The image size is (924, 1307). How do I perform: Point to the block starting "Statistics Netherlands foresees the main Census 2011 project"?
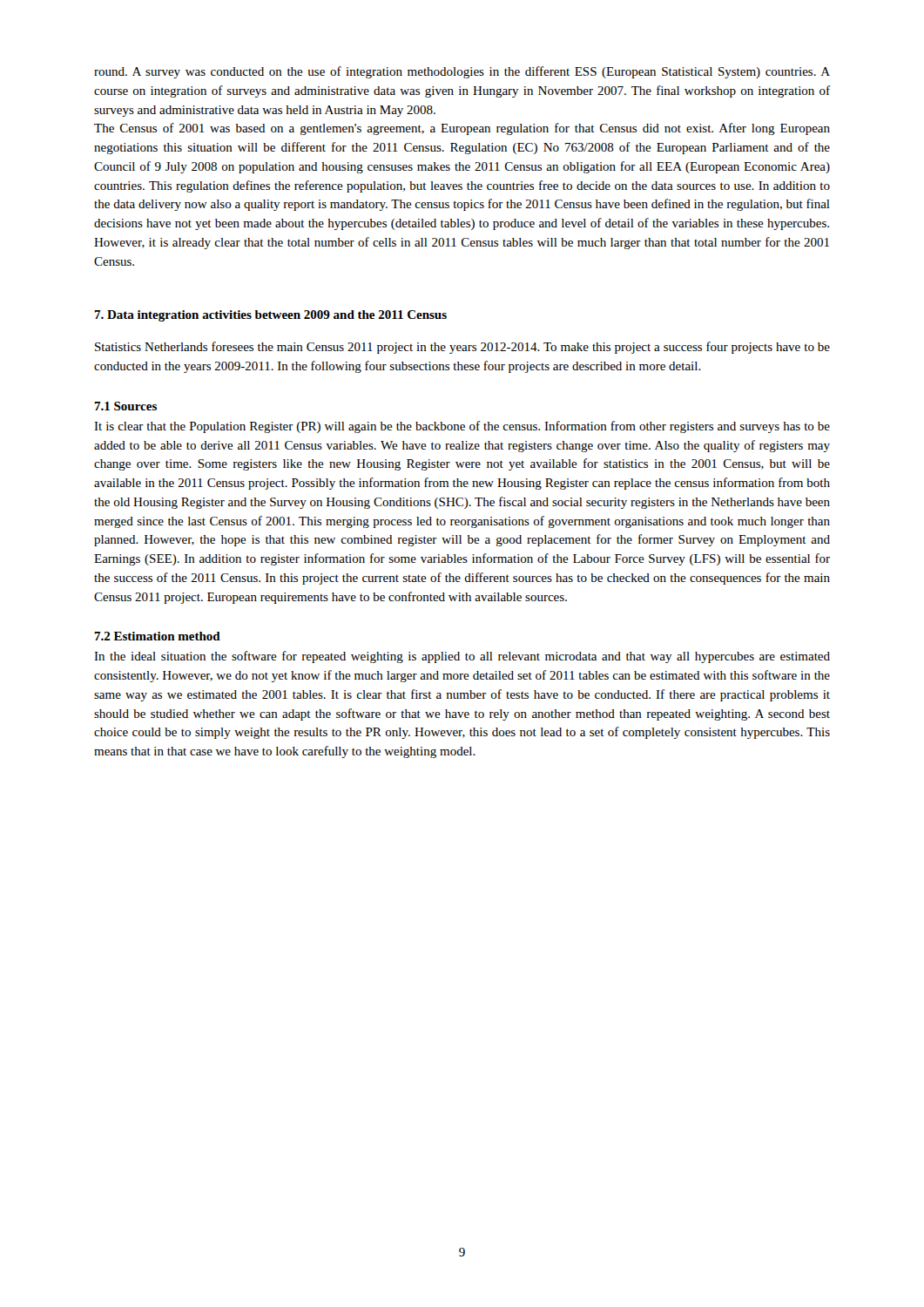[462, 357]
